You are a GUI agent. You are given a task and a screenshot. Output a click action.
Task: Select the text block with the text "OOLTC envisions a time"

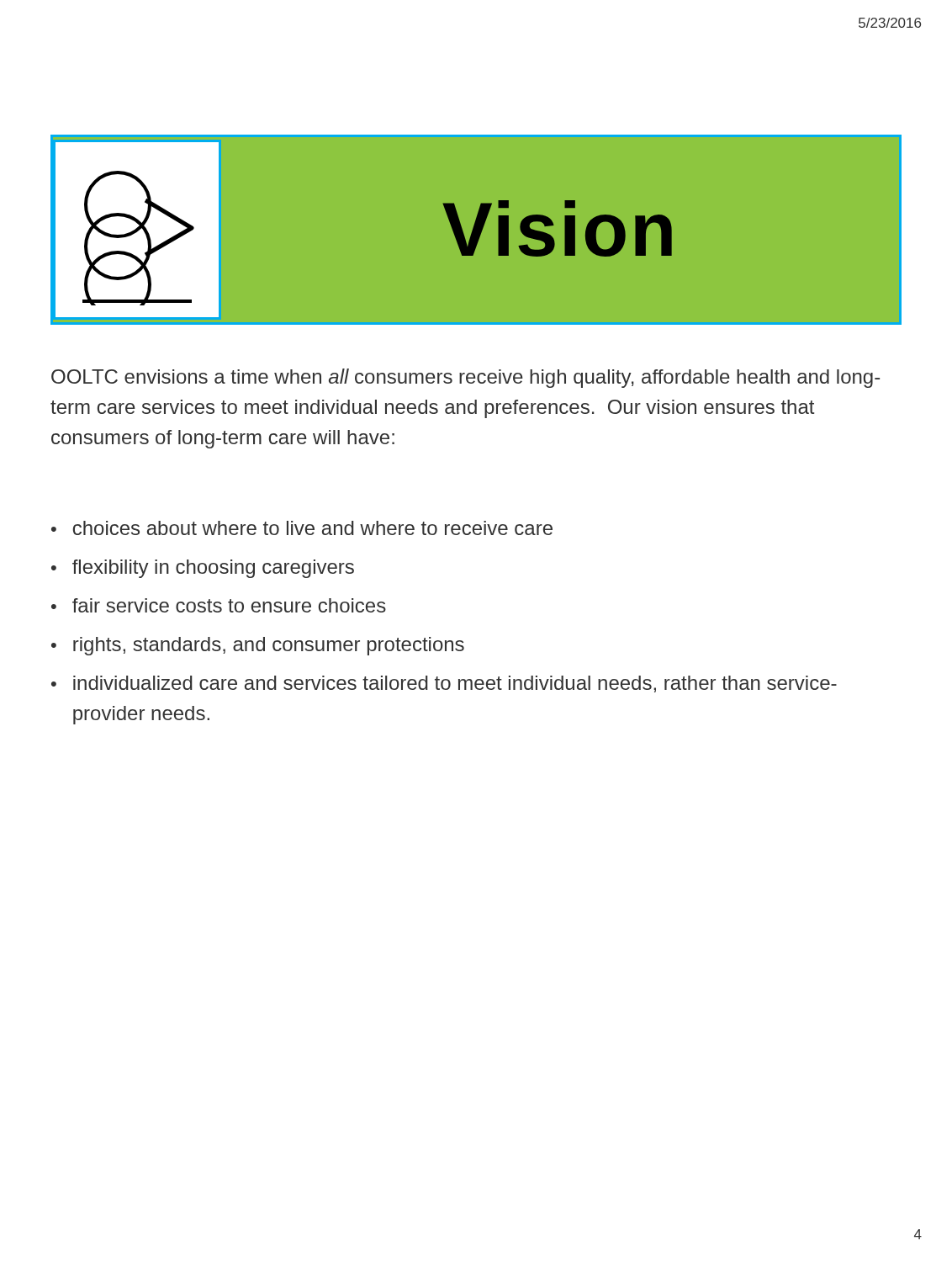point(466,407)
